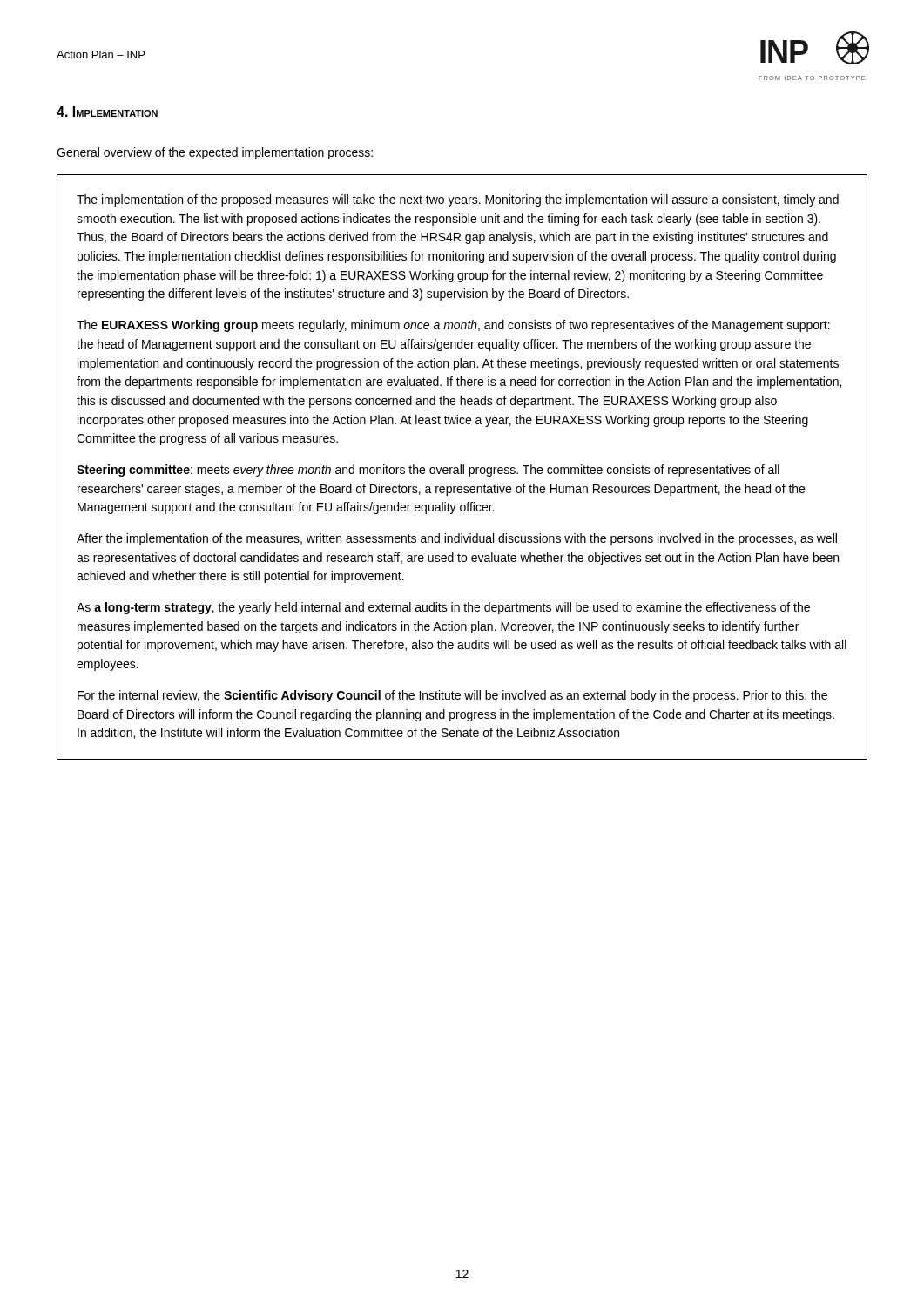
Task: Select the text block containing "The implementation of"
Action: pyautogui.click(x=462, y=467)
